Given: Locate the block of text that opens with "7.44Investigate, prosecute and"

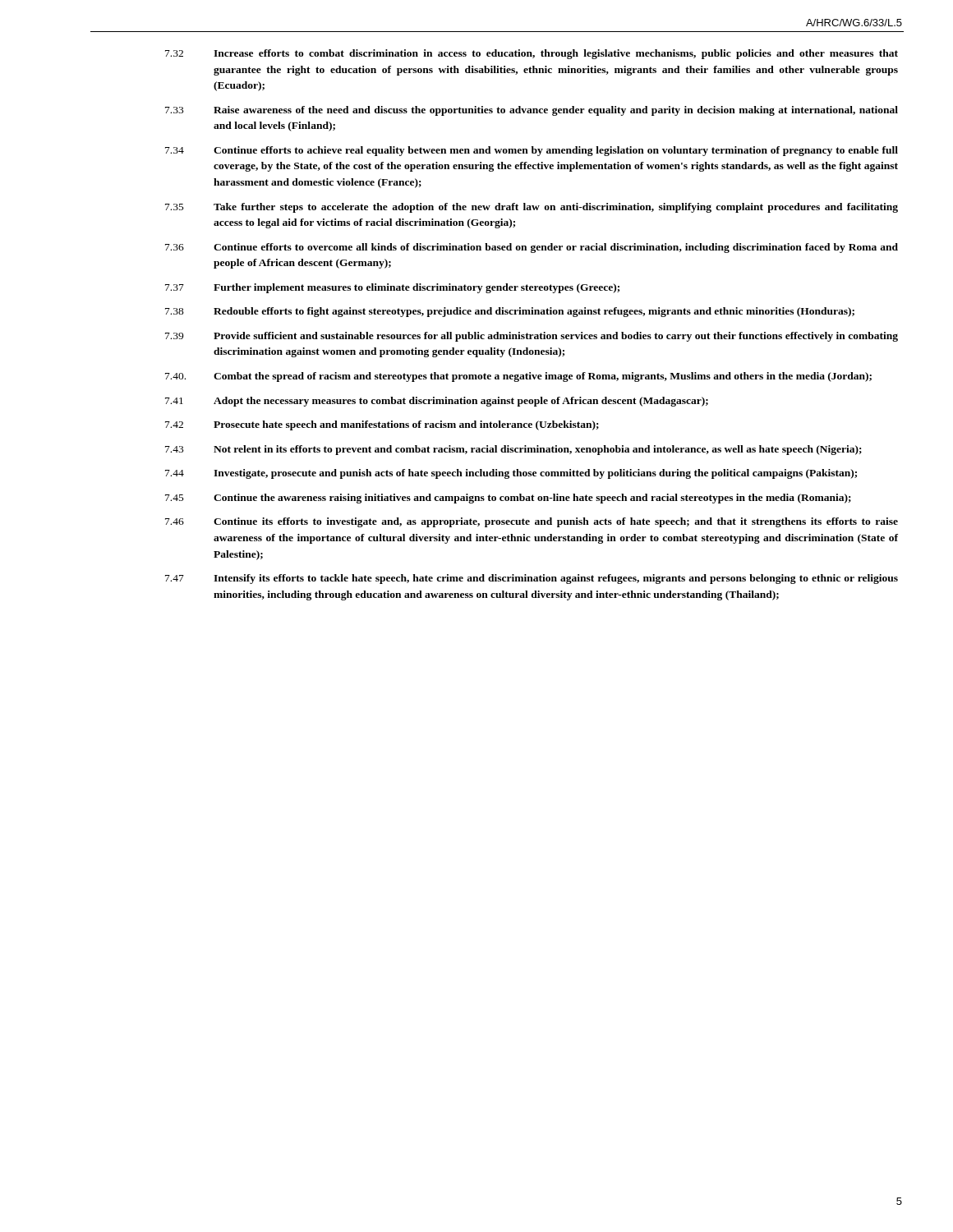Looking at the screenshot, I should tap(531, 473).
